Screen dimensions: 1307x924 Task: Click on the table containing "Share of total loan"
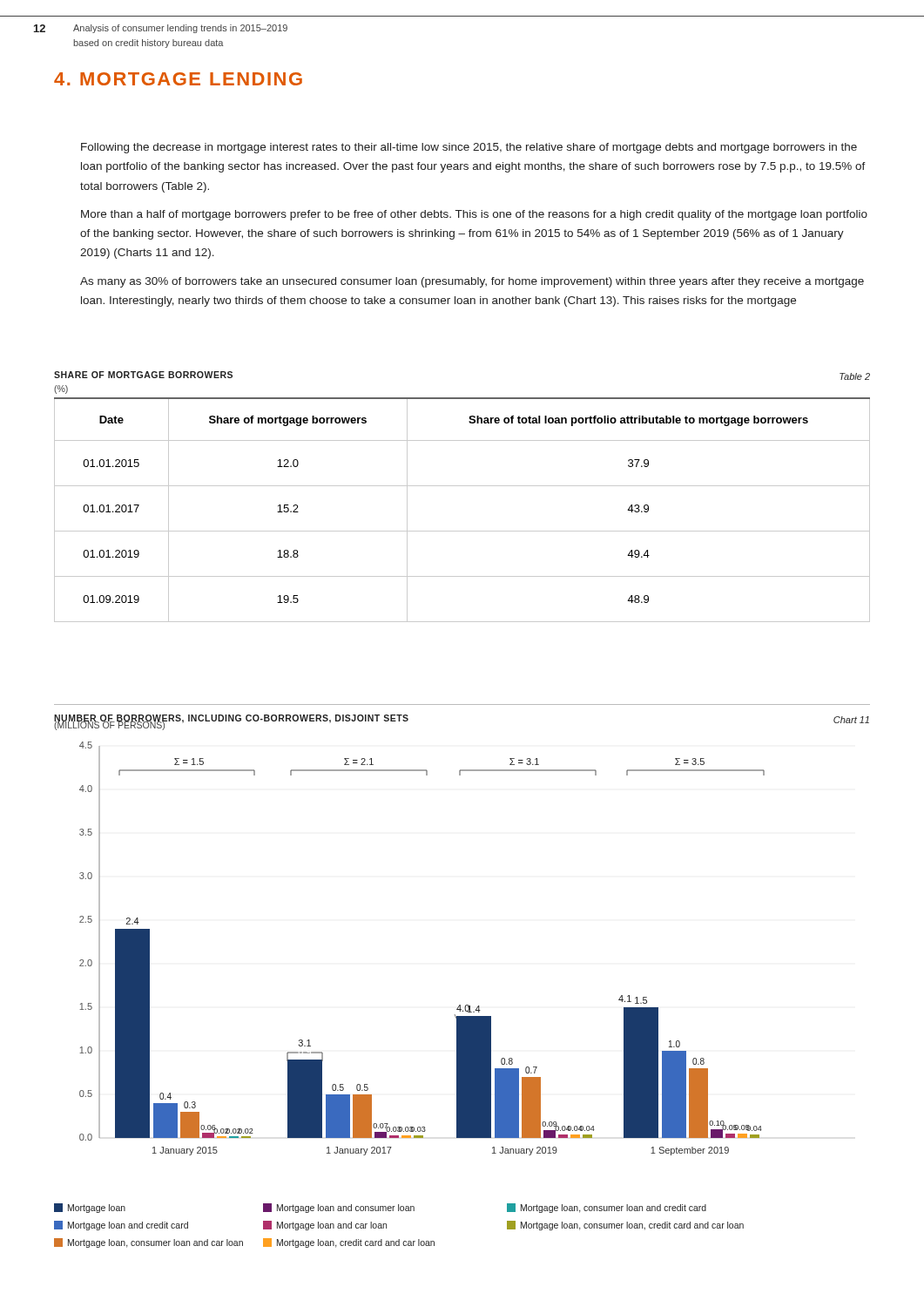point(462,510)
